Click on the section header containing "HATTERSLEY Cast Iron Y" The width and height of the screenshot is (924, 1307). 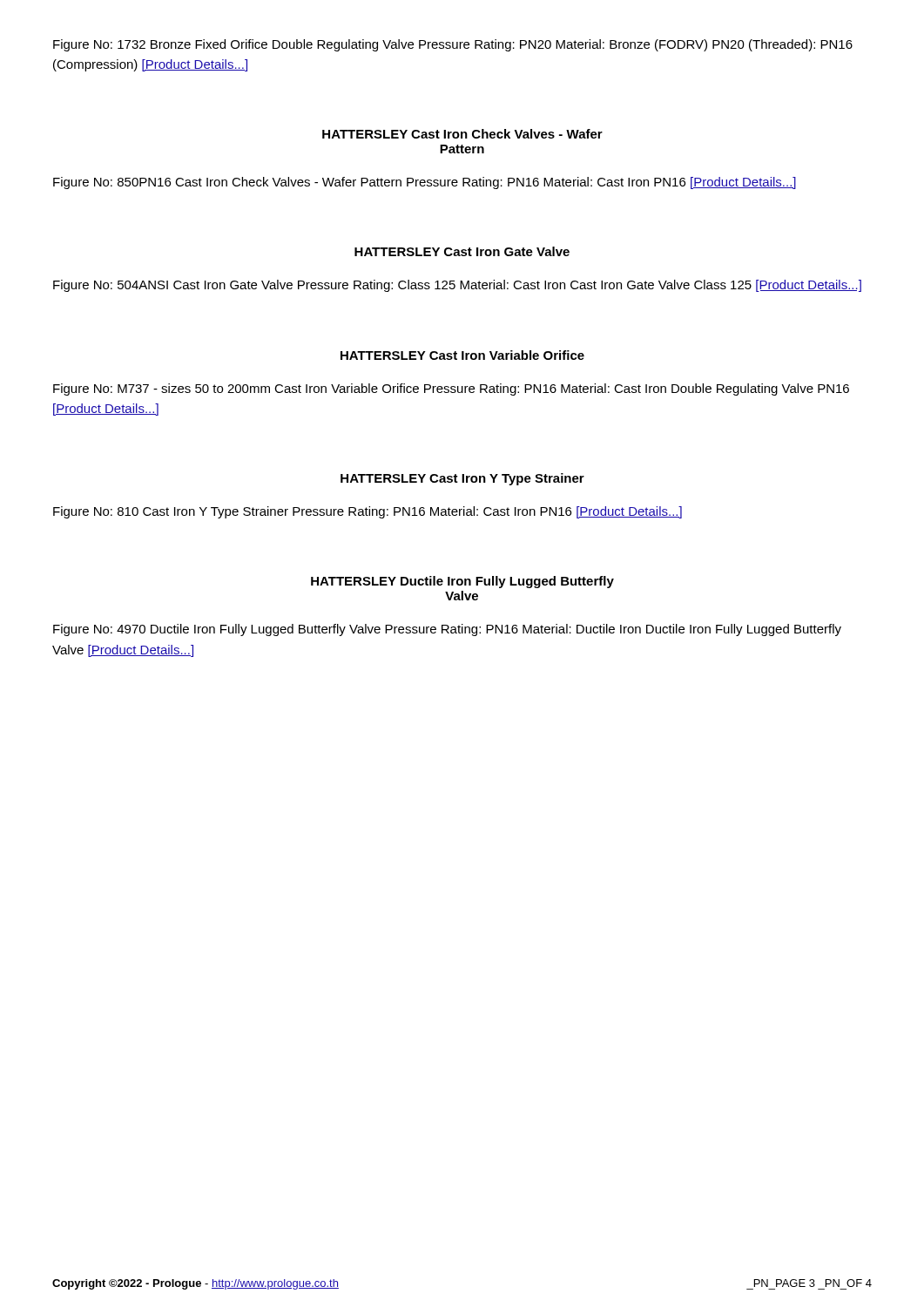pyautogui.click(x=462, y=478)
